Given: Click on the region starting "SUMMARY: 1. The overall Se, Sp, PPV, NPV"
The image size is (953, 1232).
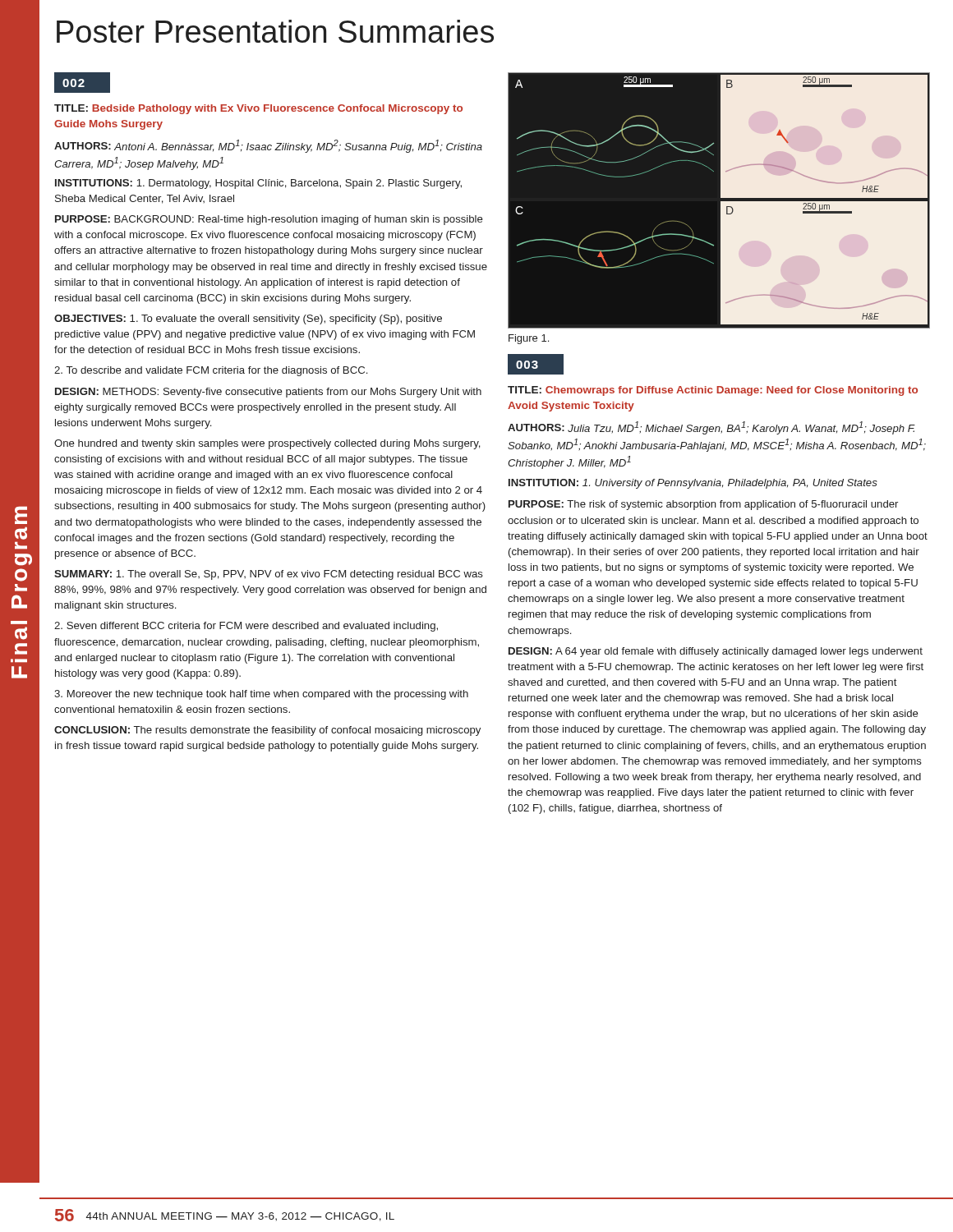Looking at the screenshot, I should tap(271, 589).
